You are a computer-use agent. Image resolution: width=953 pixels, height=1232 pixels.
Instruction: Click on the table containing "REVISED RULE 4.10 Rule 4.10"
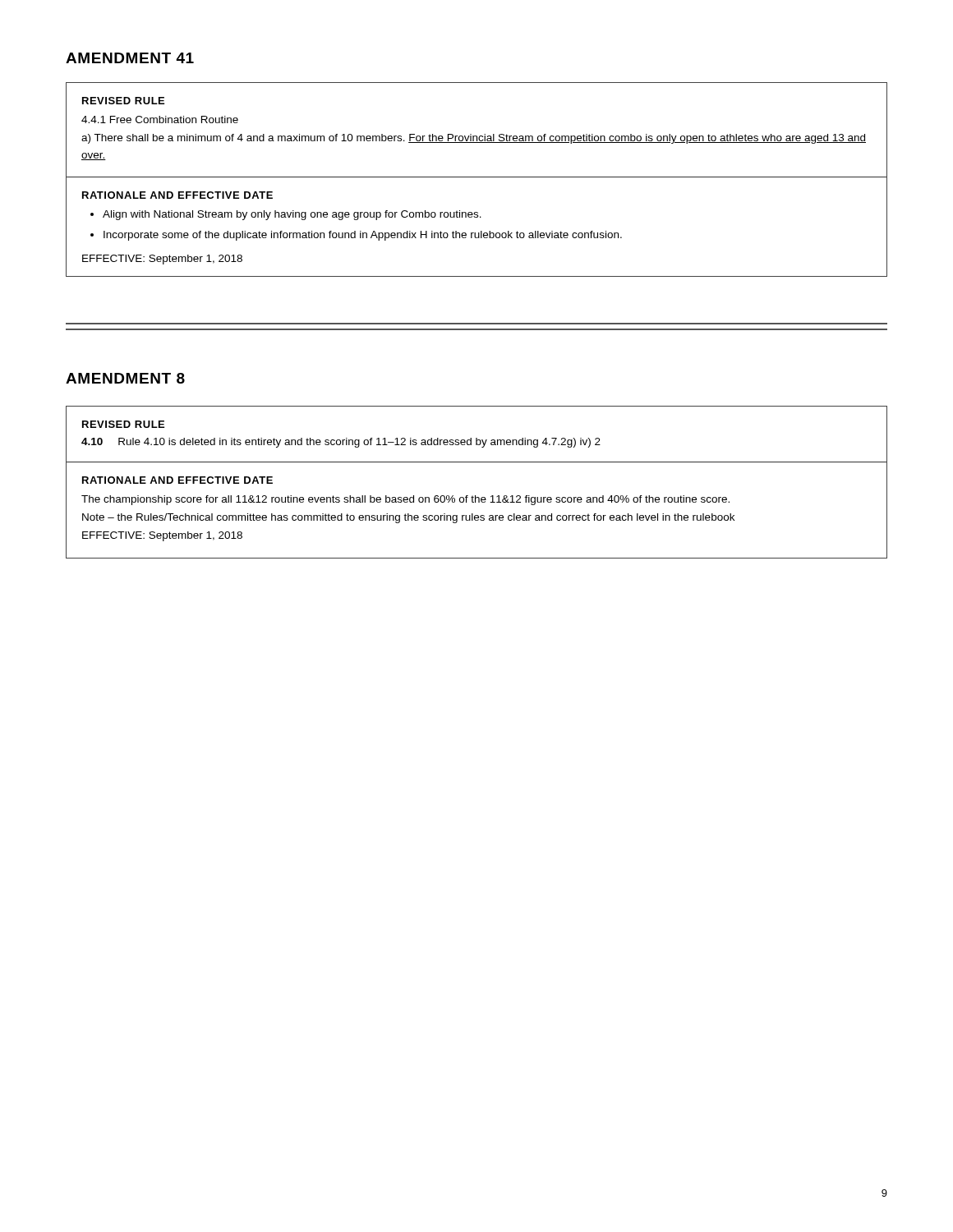476,482
